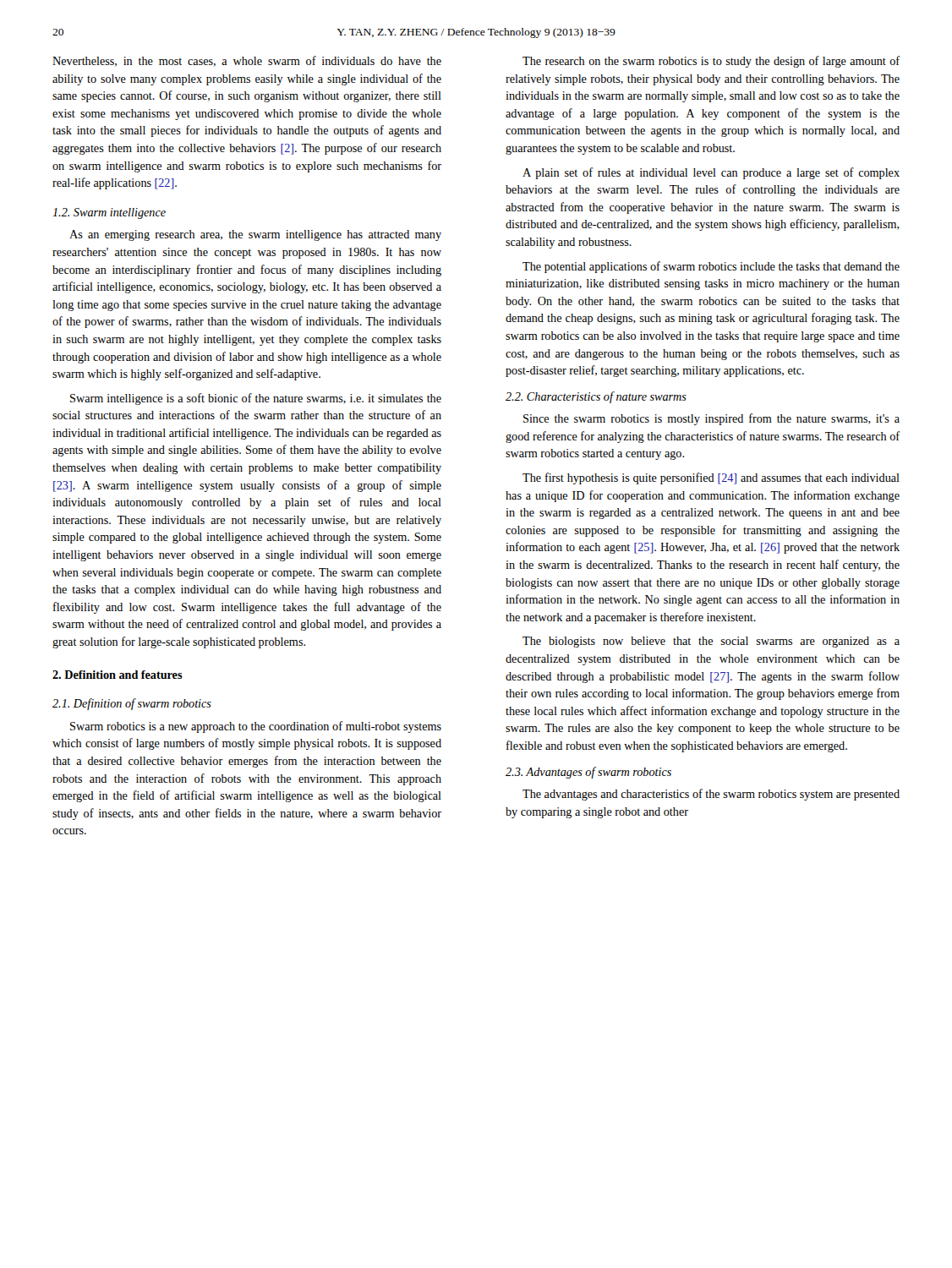Viewport: 952px width, 1268px height.
Task: Locate the text block that reads "Swarm intelligence is a soft bionic"
Action: coord(247,520)
